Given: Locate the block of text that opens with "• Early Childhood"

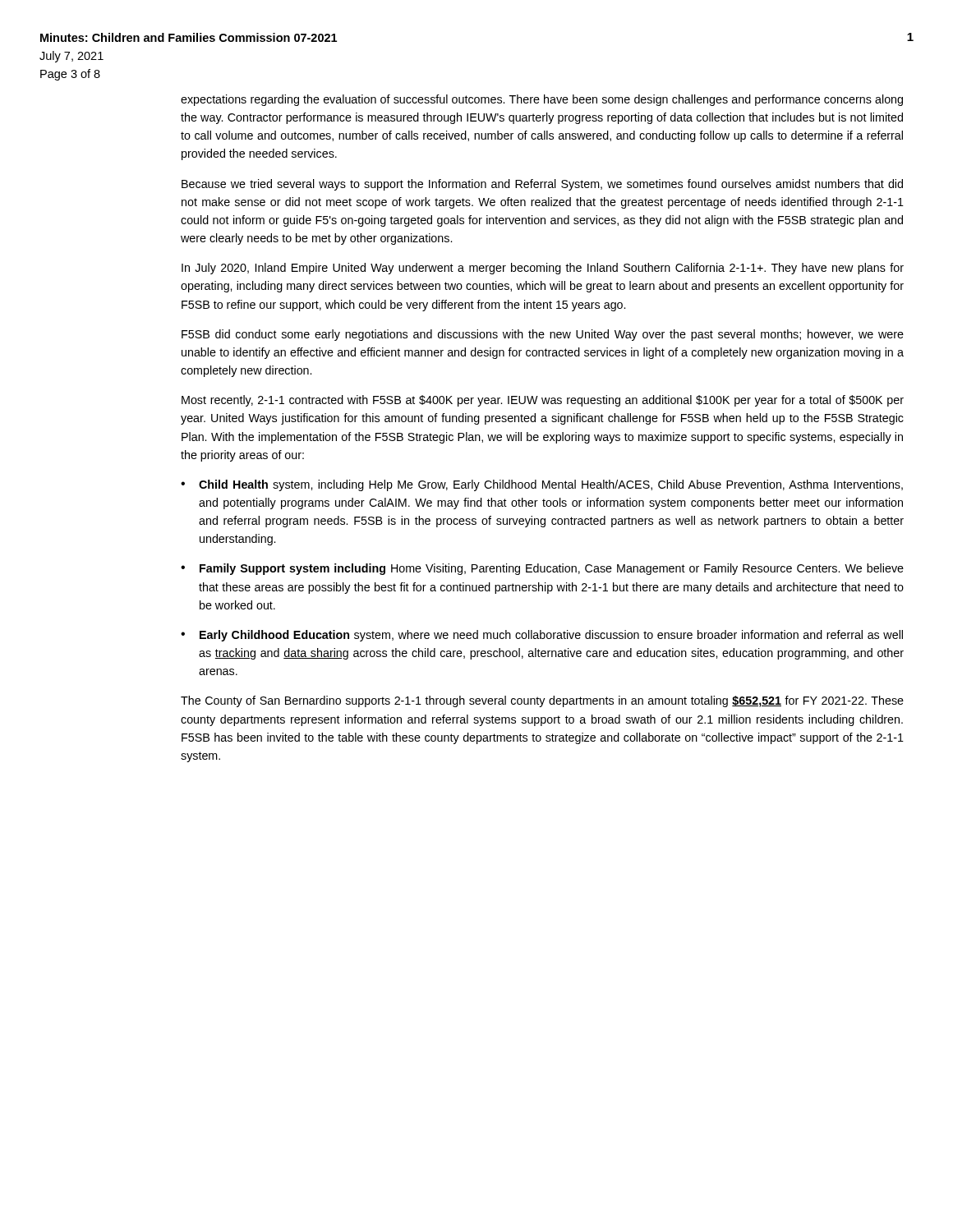Looking at the screenshot, I should [542, 653].
